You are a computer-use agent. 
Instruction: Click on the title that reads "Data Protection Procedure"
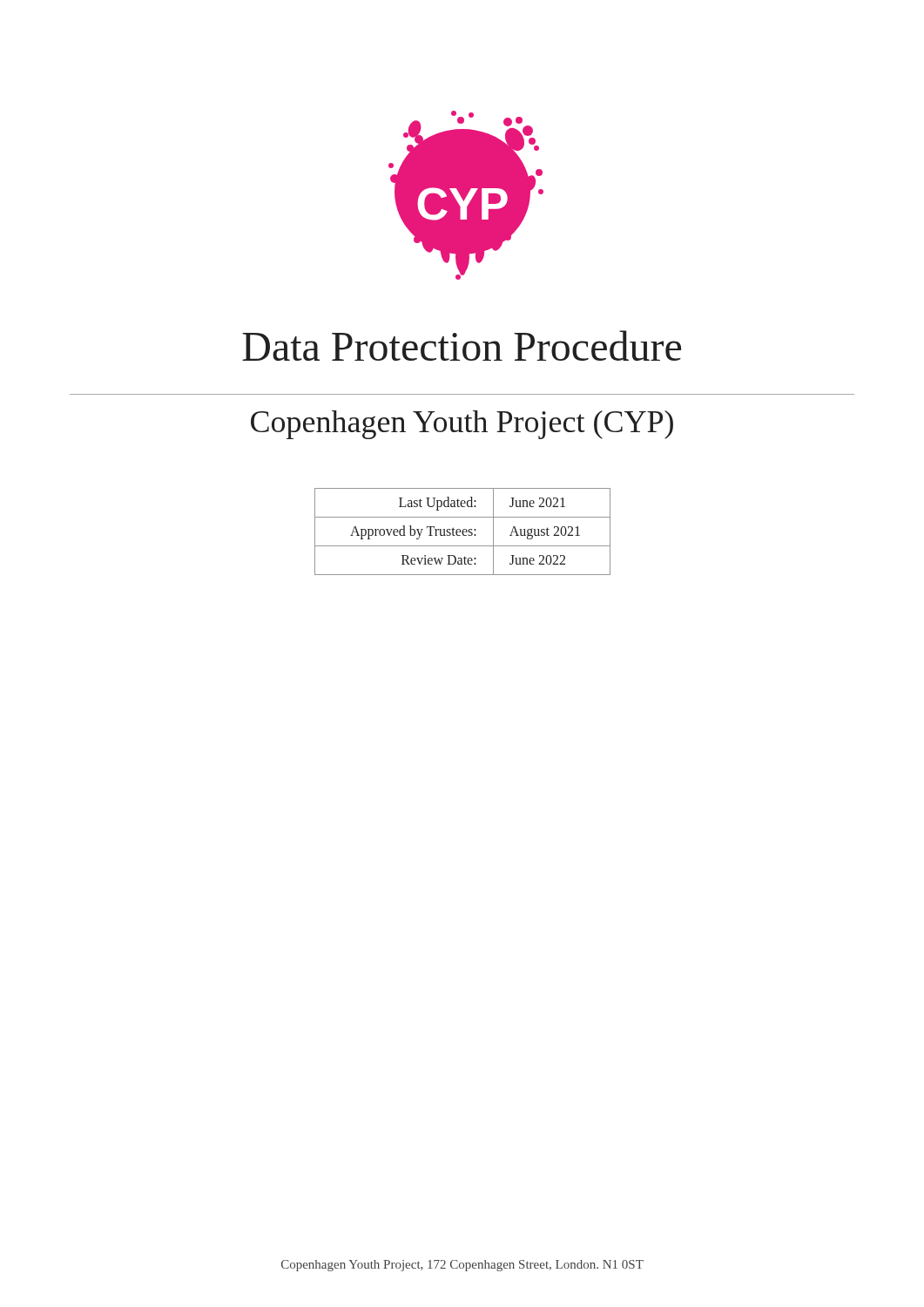[462, 346]
